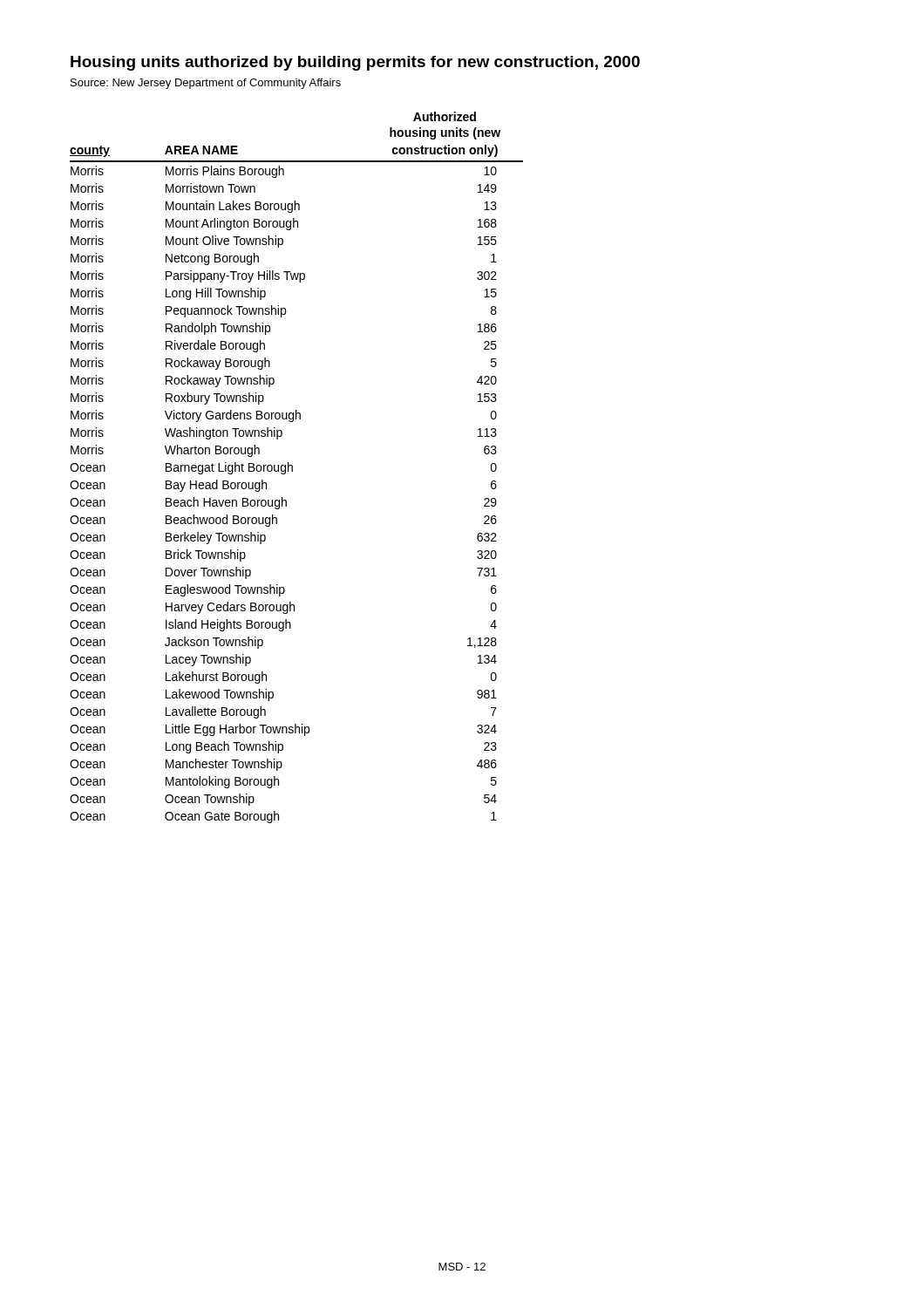This screenshot has height=1308, width=924.
Task: Click on the text starting "Source: New Jersey Department of Community Affairs"
Action: [x=205, y=82]
